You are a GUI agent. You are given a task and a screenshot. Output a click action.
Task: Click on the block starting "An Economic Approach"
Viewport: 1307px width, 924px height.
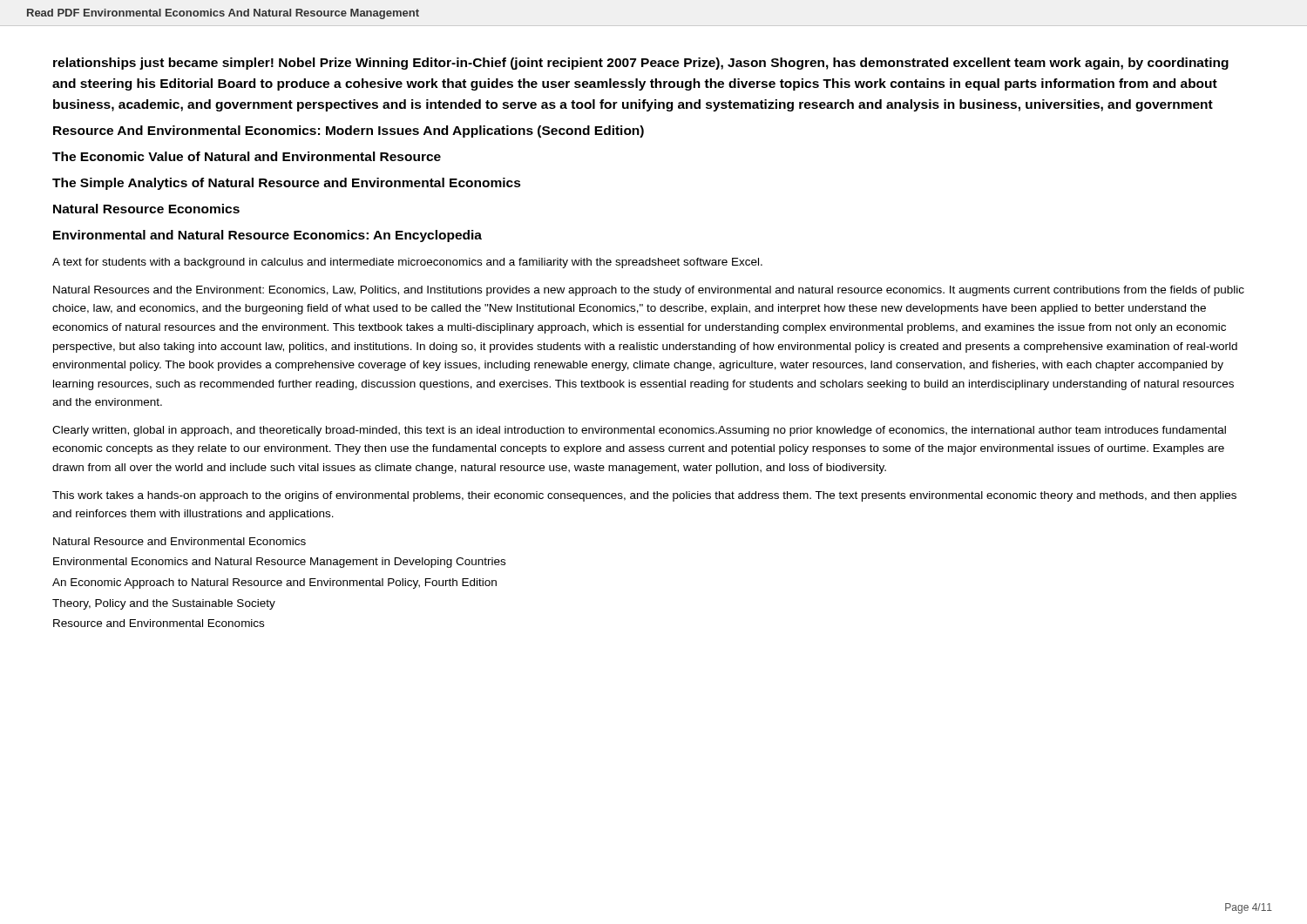pos(275,582)
